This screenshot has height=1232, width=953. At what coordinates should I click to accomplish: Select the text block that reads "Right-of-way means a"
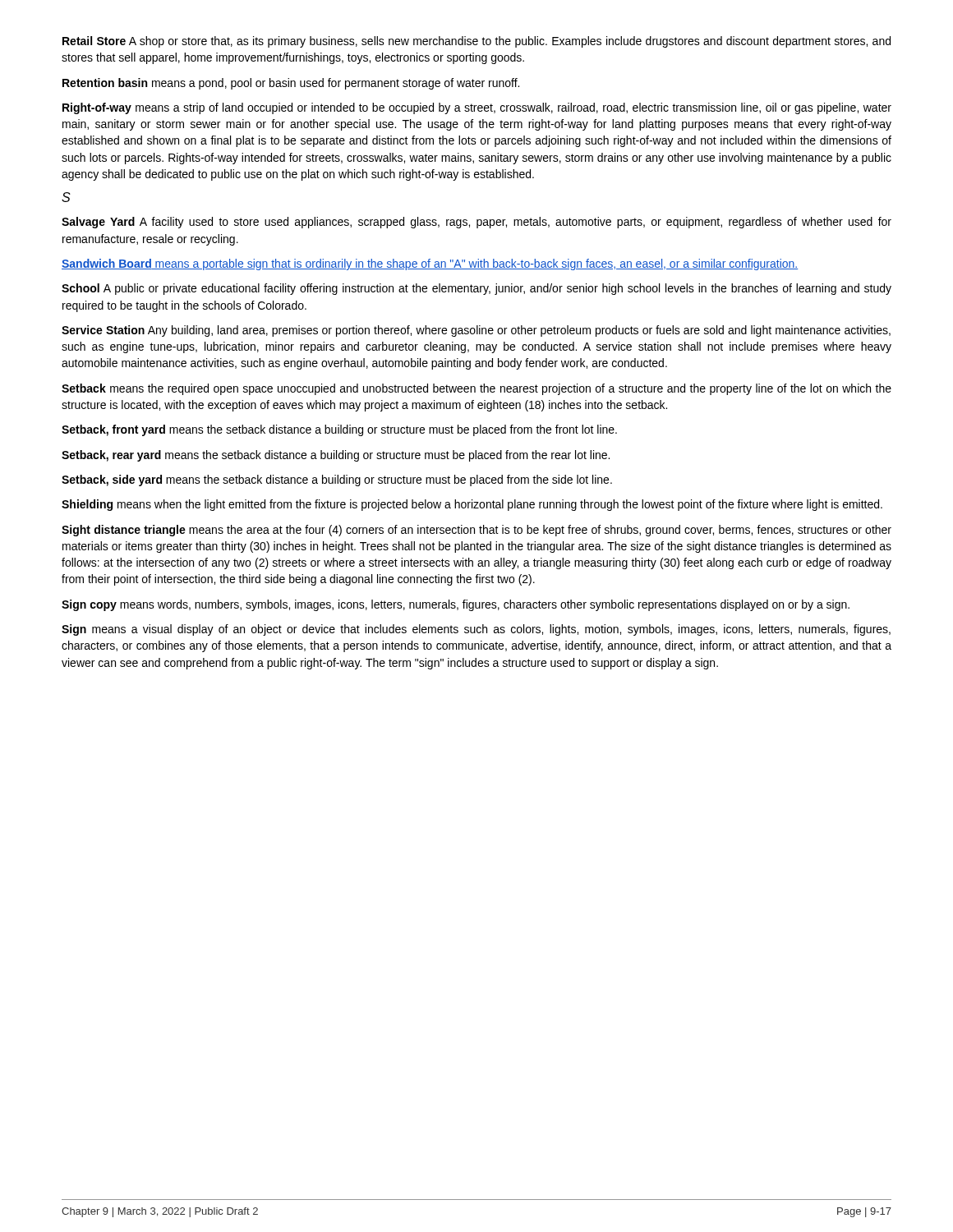pyautogui.click(x=476, y=141)
